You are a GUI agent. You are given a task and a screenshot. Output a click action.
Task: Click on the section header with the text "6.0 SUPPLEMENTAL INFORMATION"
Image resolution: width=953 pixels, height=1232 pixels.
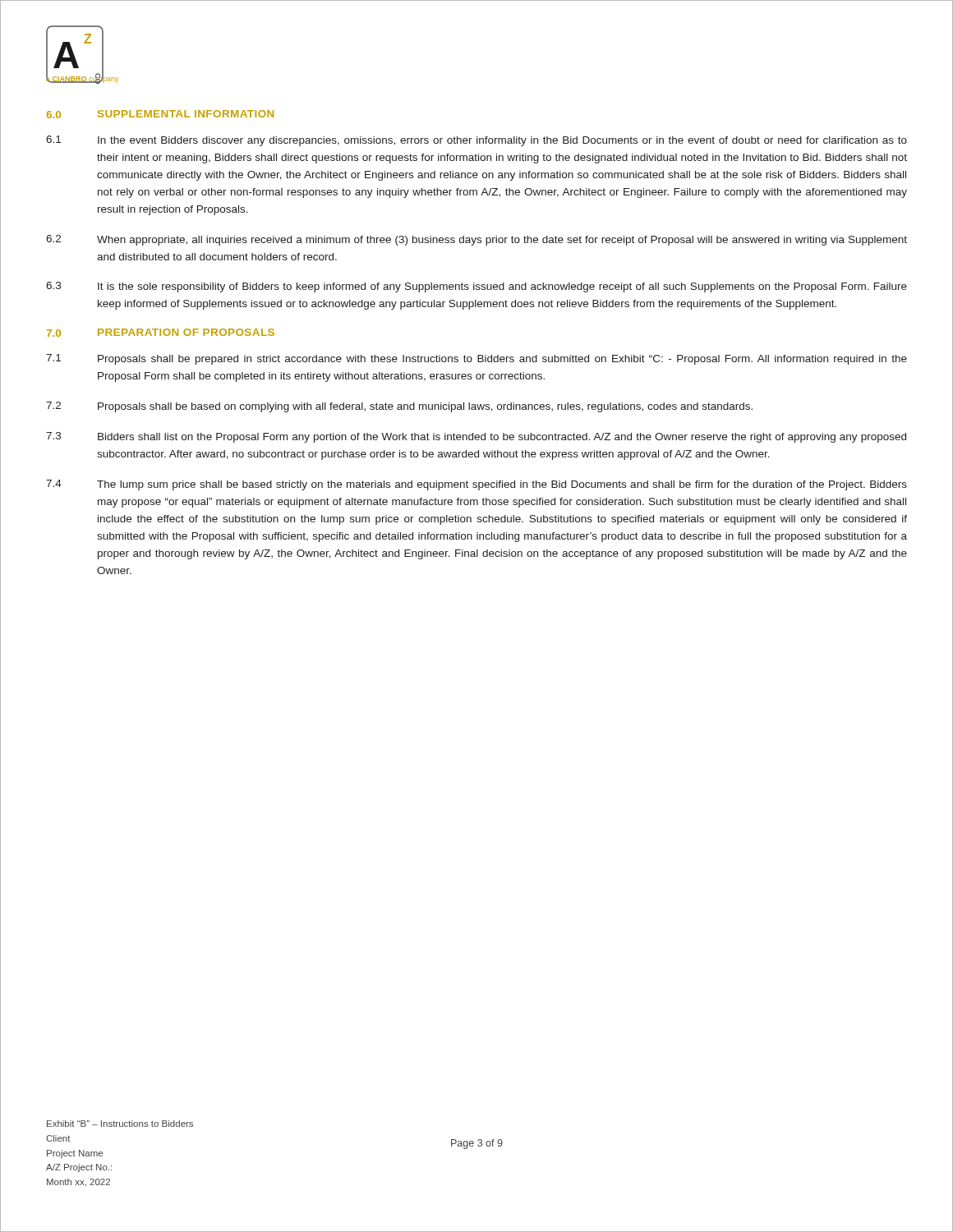161,114
